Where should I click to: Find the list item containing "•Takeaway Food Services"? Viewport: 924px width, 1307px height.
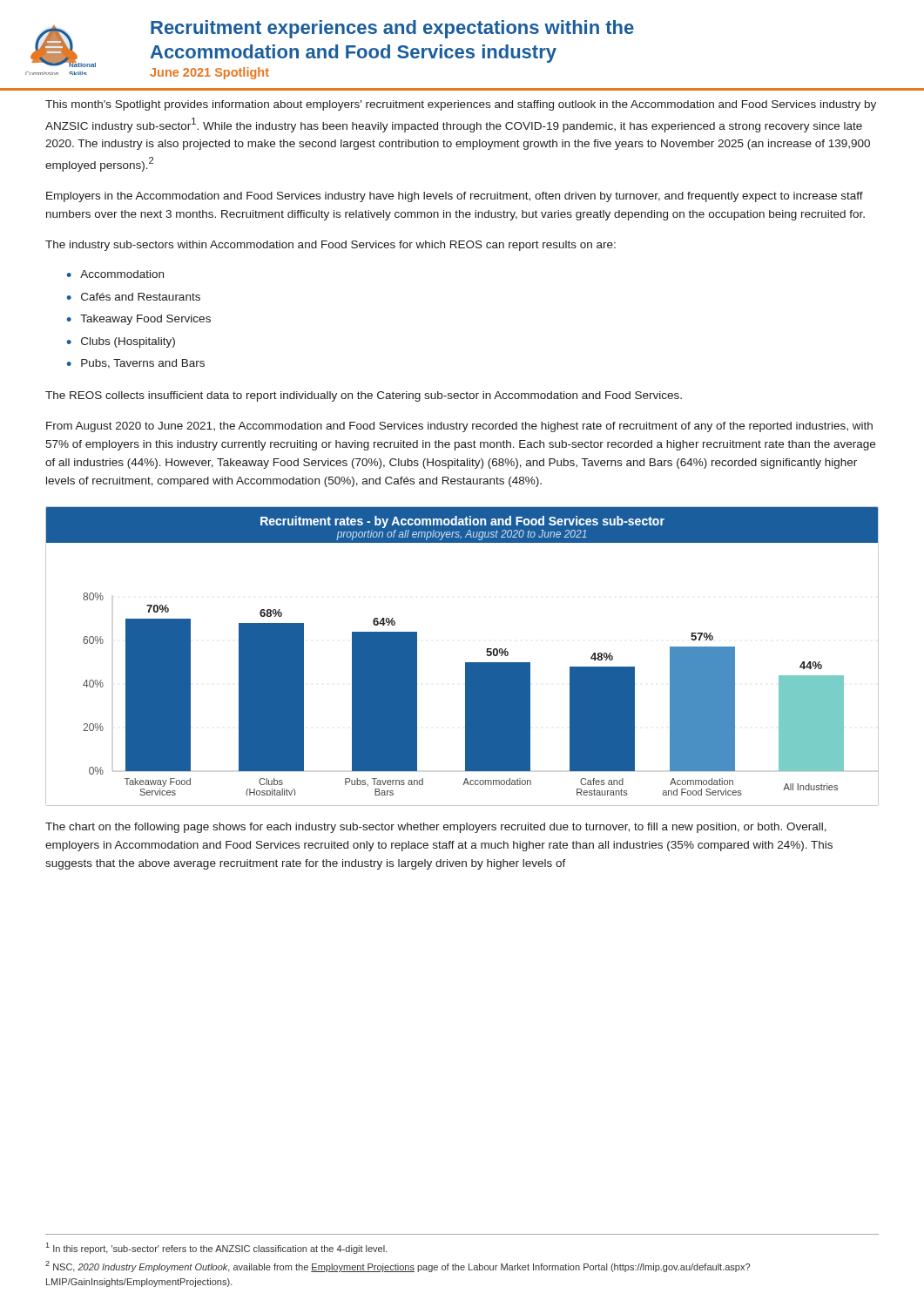click(x=139, y=321)
